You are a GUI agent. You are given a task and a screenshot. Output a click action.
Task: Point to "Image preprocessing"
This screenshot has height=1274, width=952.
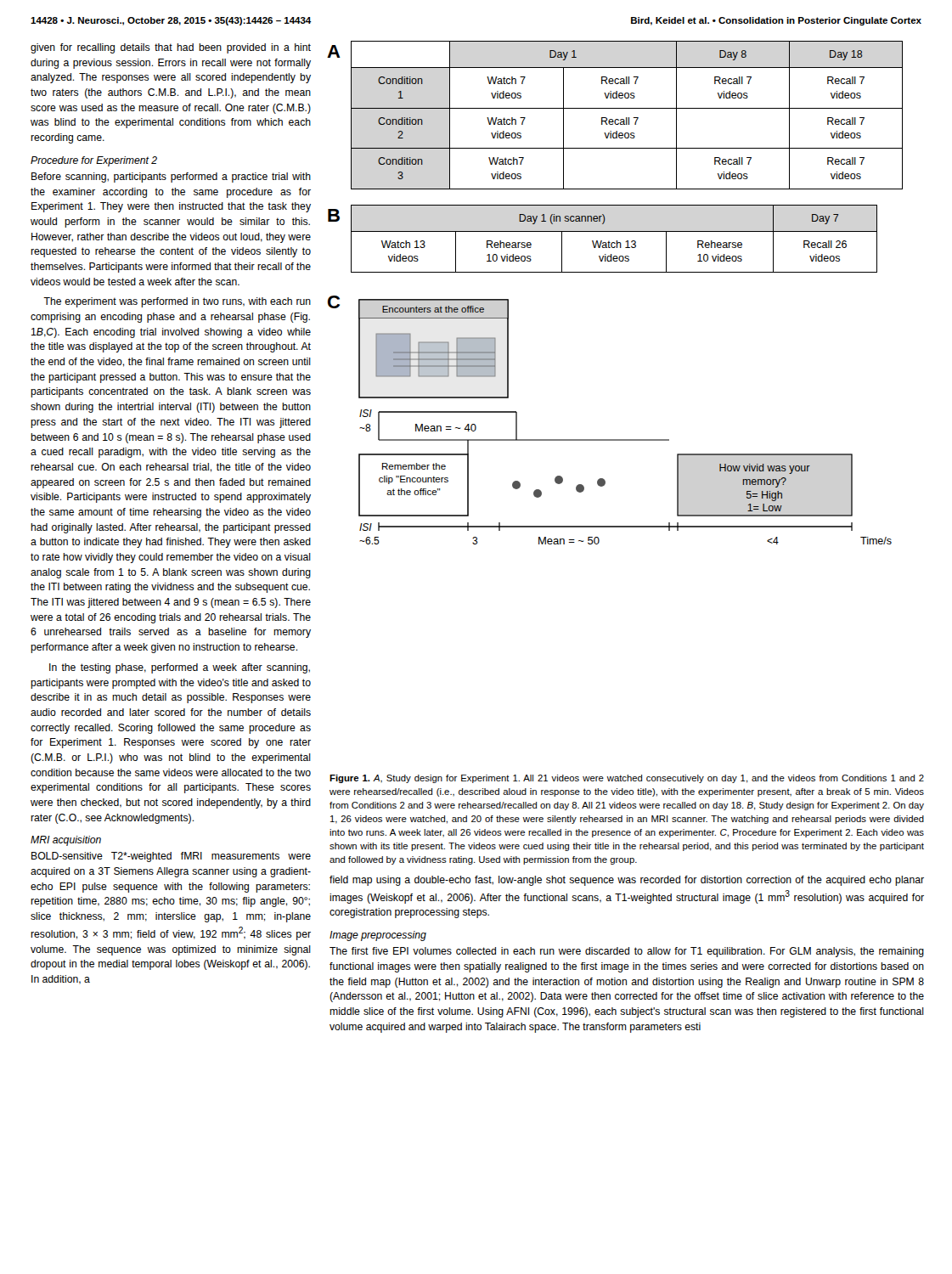pos(378,935)
